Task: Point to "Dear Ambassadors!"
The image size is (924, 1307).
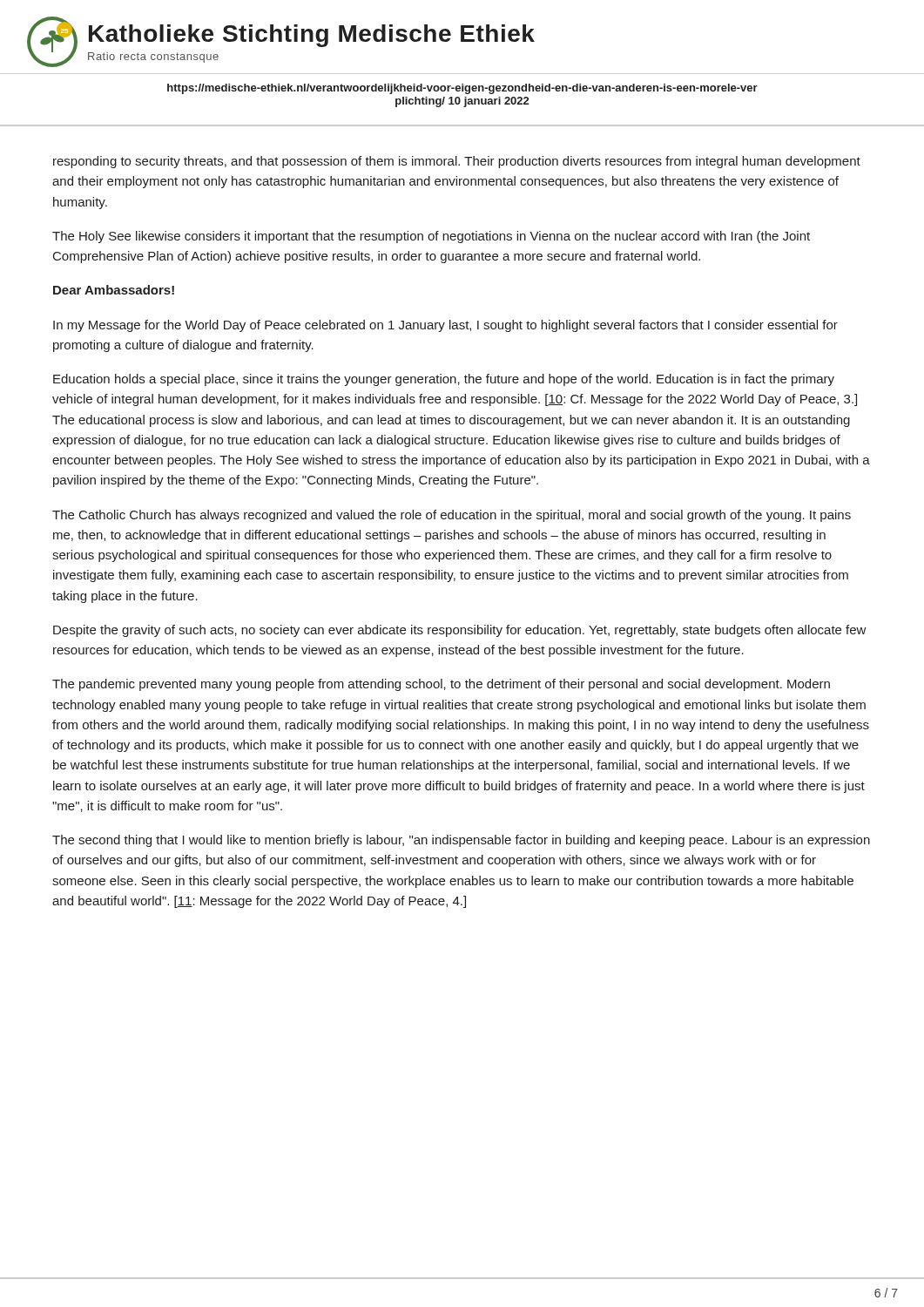Action: tap(114, 290)
